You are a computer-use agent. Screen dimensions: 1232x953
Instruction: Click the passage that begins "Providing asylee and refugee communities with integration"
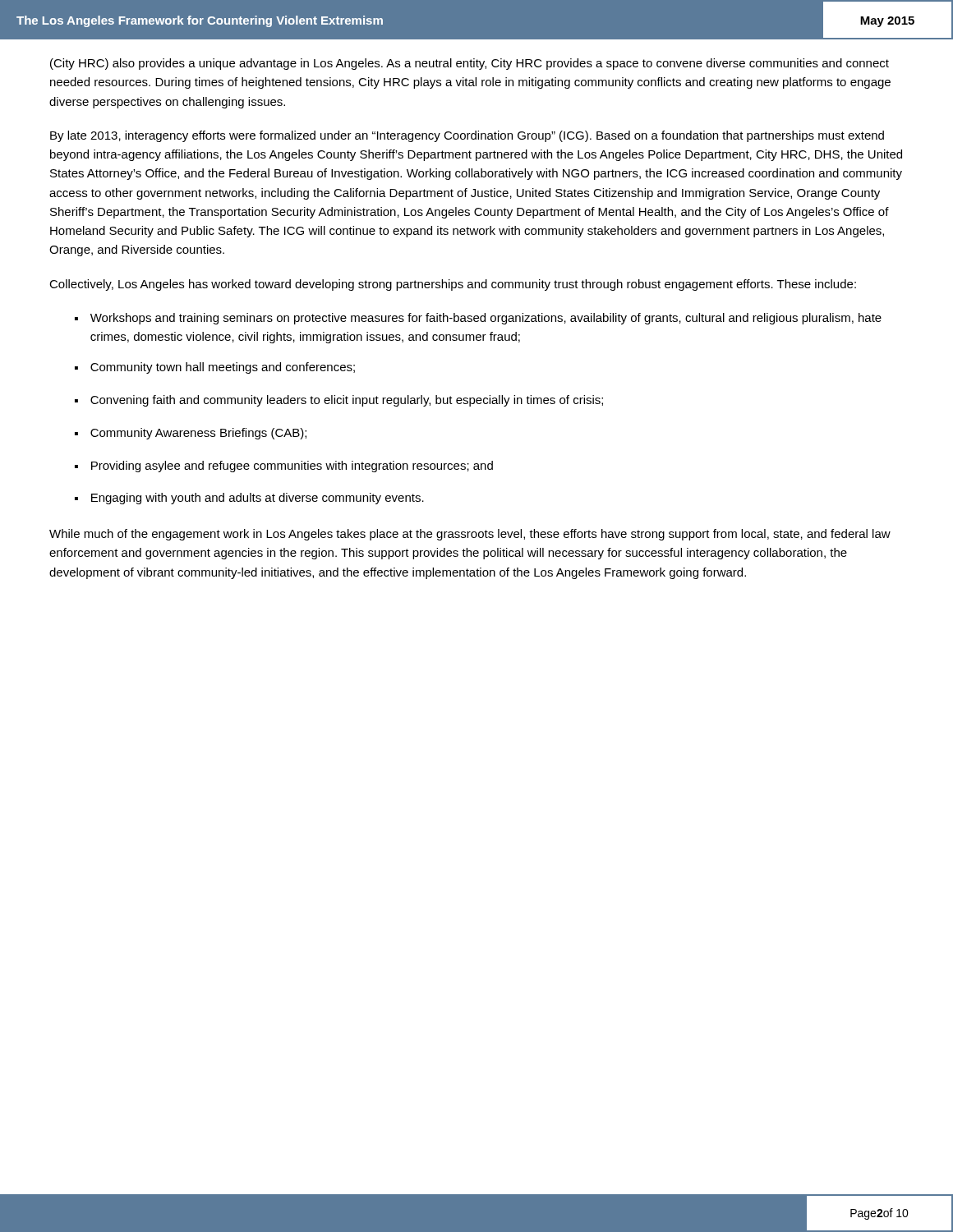(292, 465)
